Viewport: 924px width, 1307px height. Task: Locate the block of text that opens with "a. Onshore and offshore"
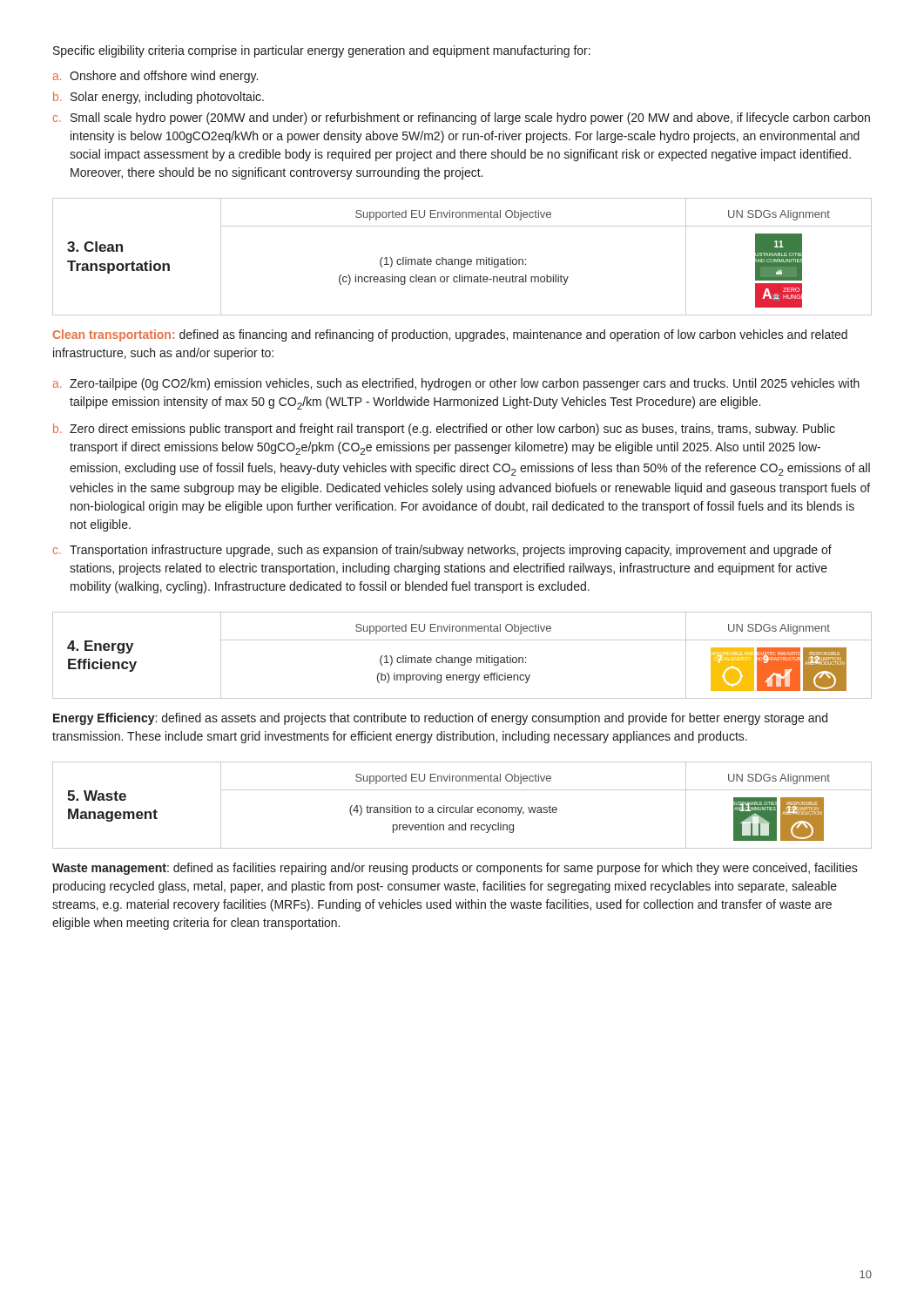coord(156,76)
